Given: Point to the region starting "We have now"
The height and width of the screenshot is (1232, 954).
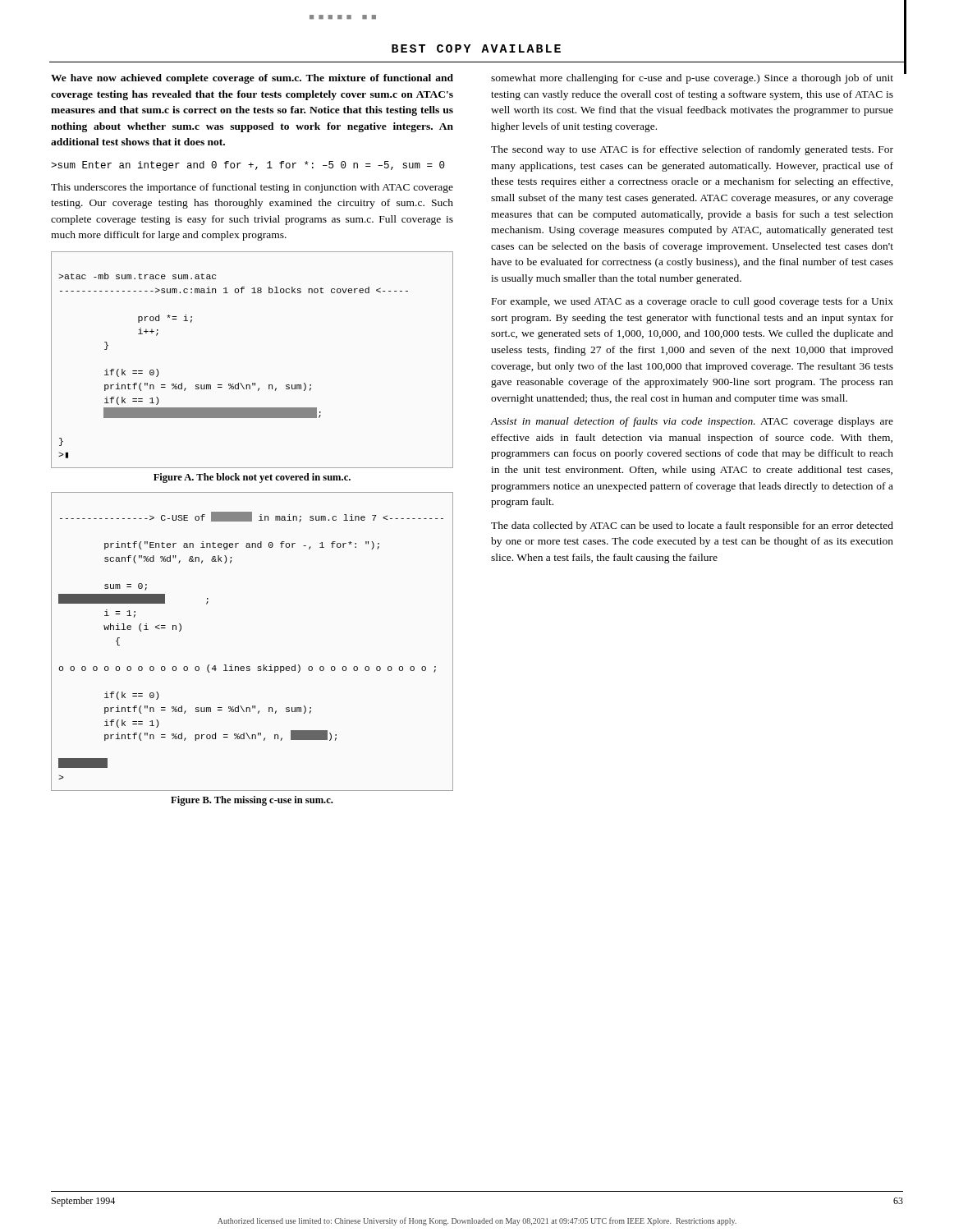Looking at the screenshot, I should point(252,110).
